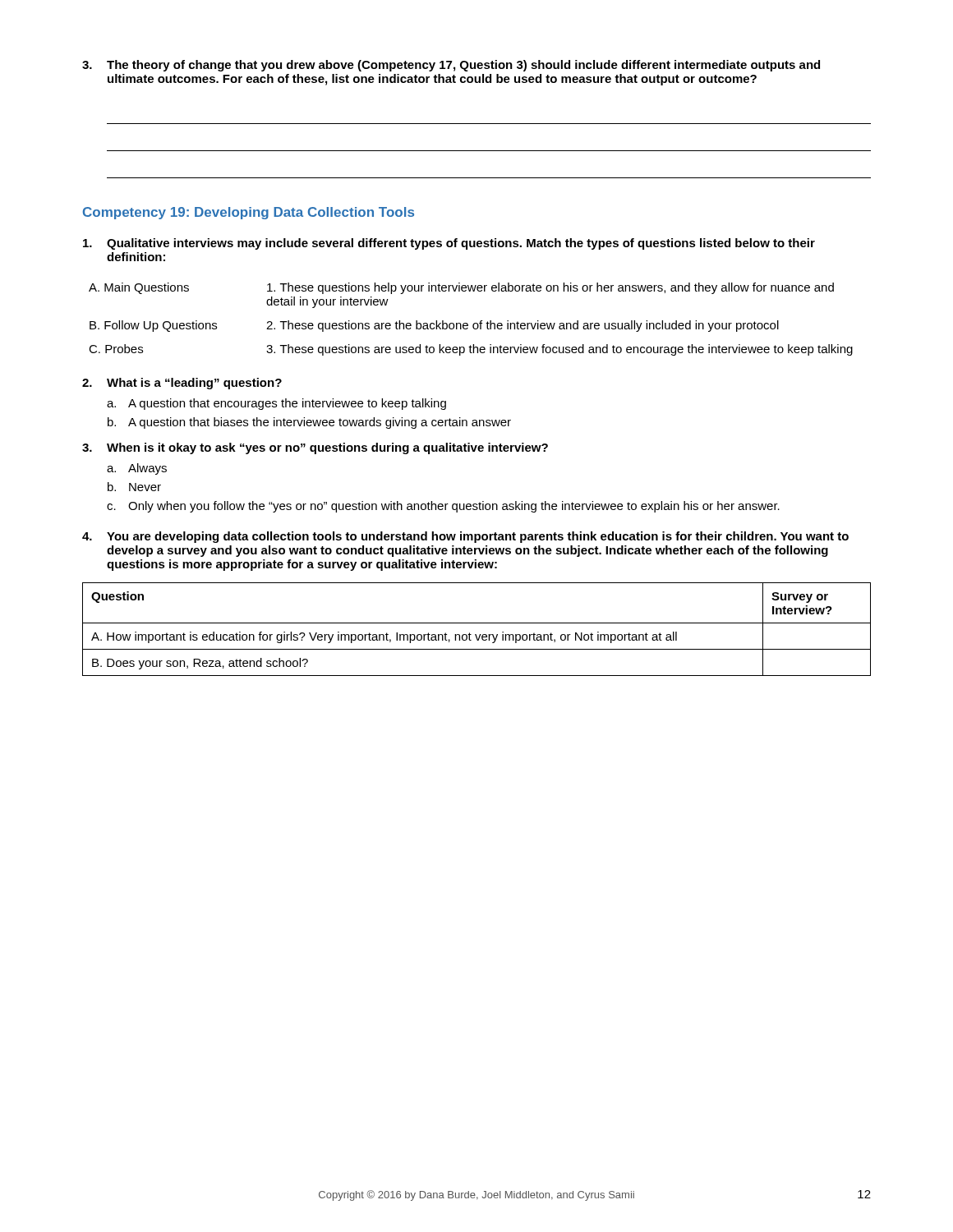Point to the text block starting "b. Never"
953x1232 pixels.
(134, 487)
